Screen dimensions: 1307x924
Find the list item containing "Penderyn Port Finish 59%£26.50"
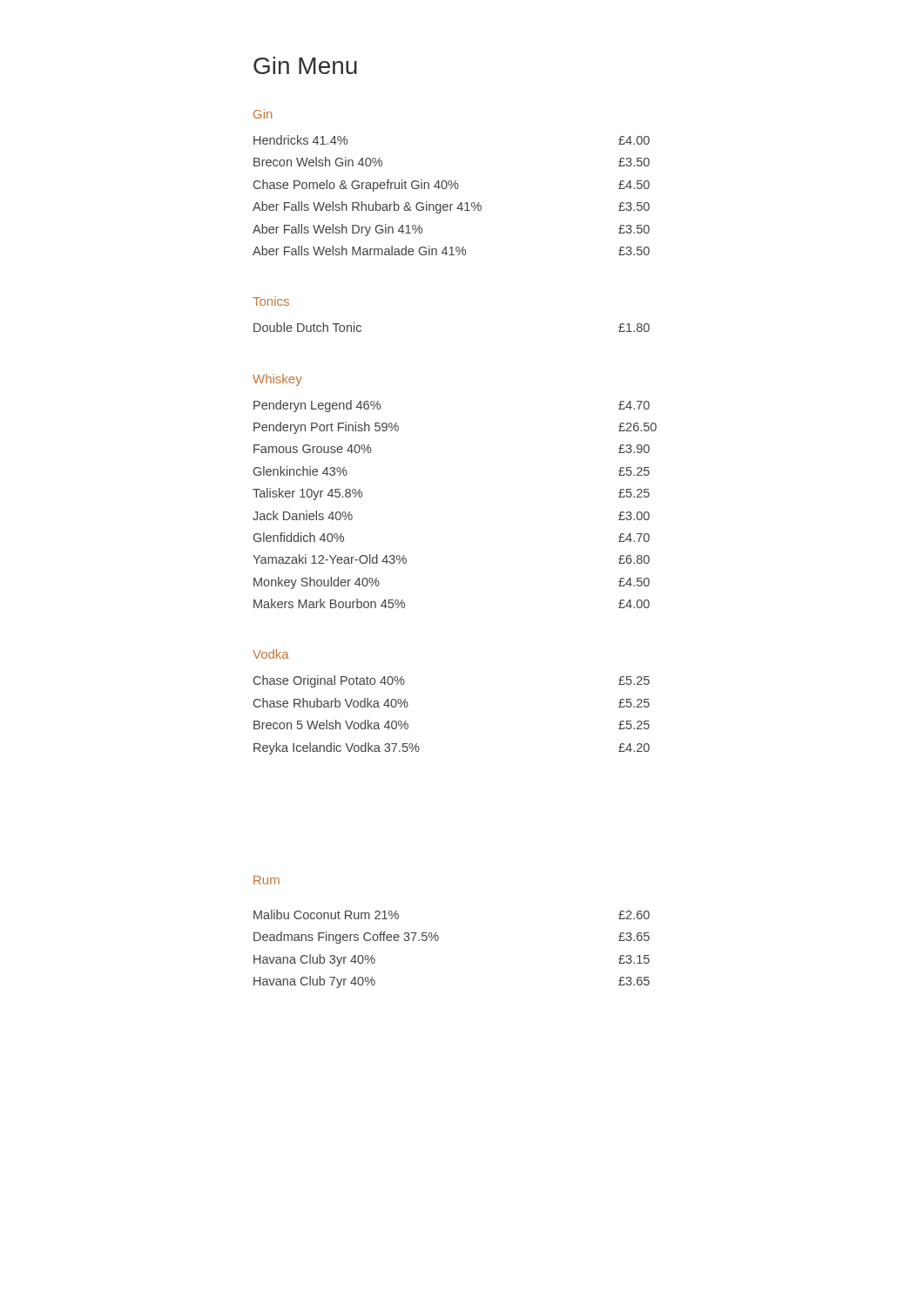(x=331, y=427)
